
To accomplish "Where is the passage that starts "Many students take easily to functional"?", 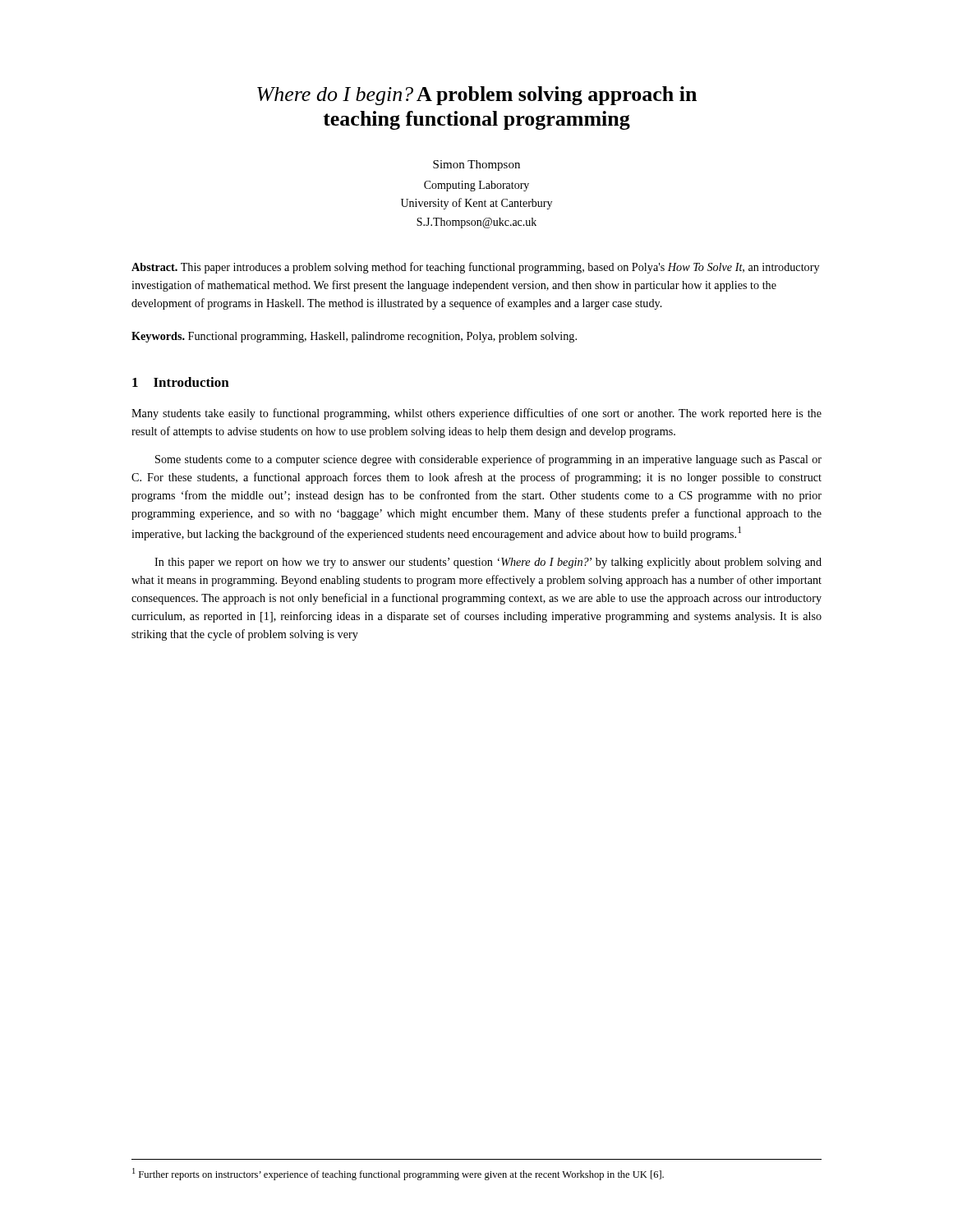I will [476, 422].
